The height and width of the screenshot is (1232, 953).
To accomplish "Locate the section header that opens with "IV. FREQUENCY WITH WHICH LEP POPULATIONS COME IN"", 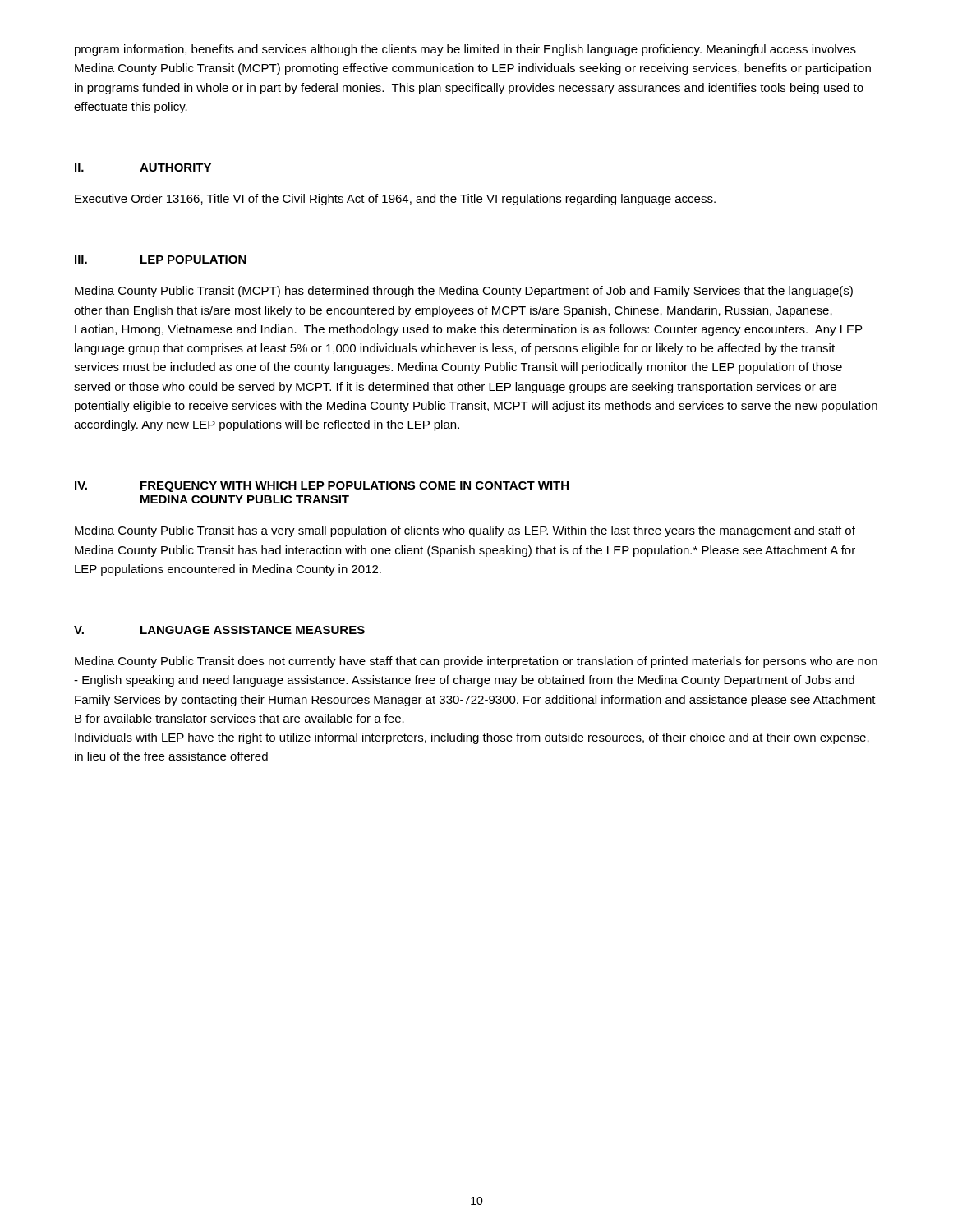I will [x=322, y=492].
